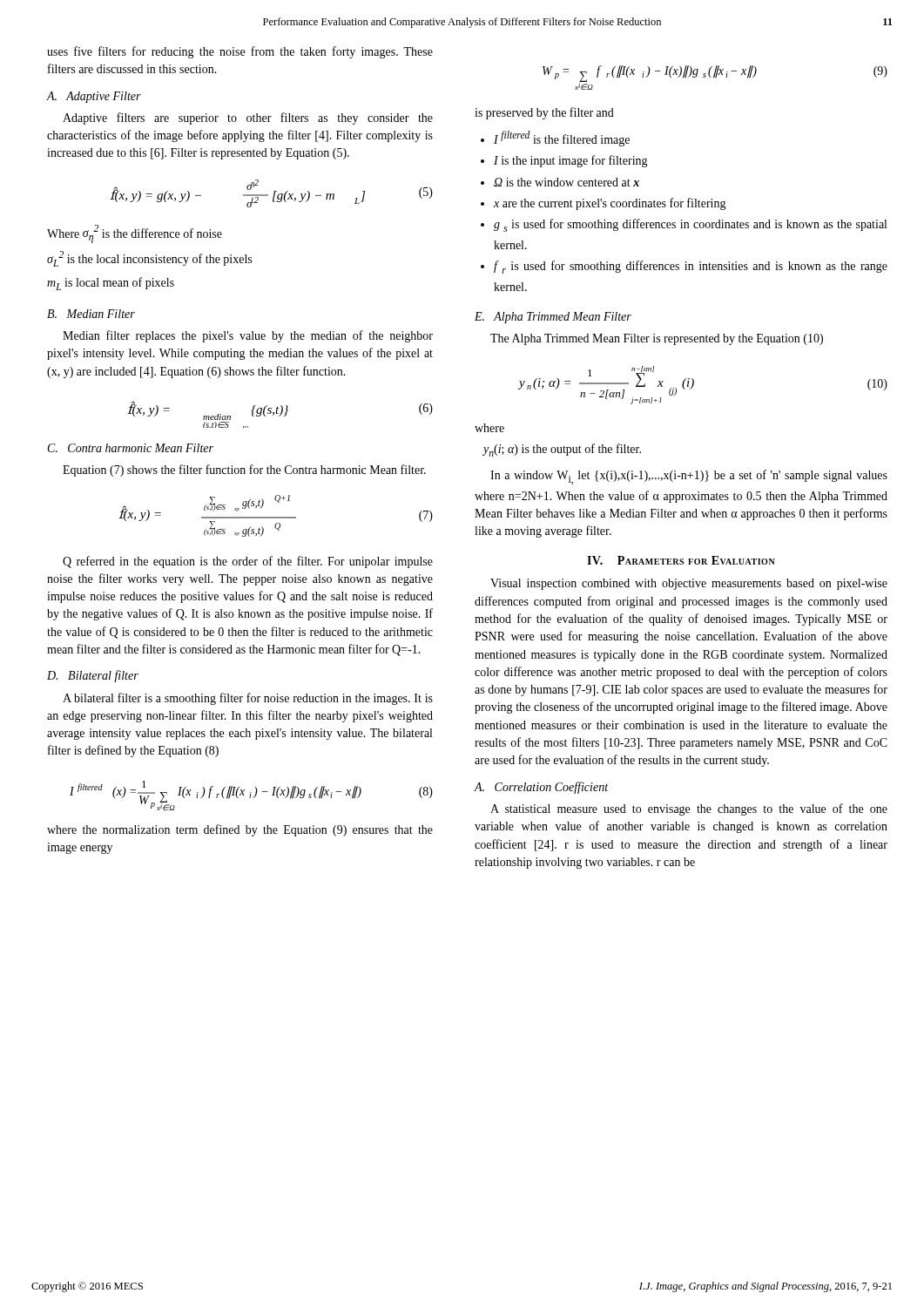Screen dimensions: 1307x924
Task: Find the block on this page that starts "A statistical measure"
Action: pos(681,836)
